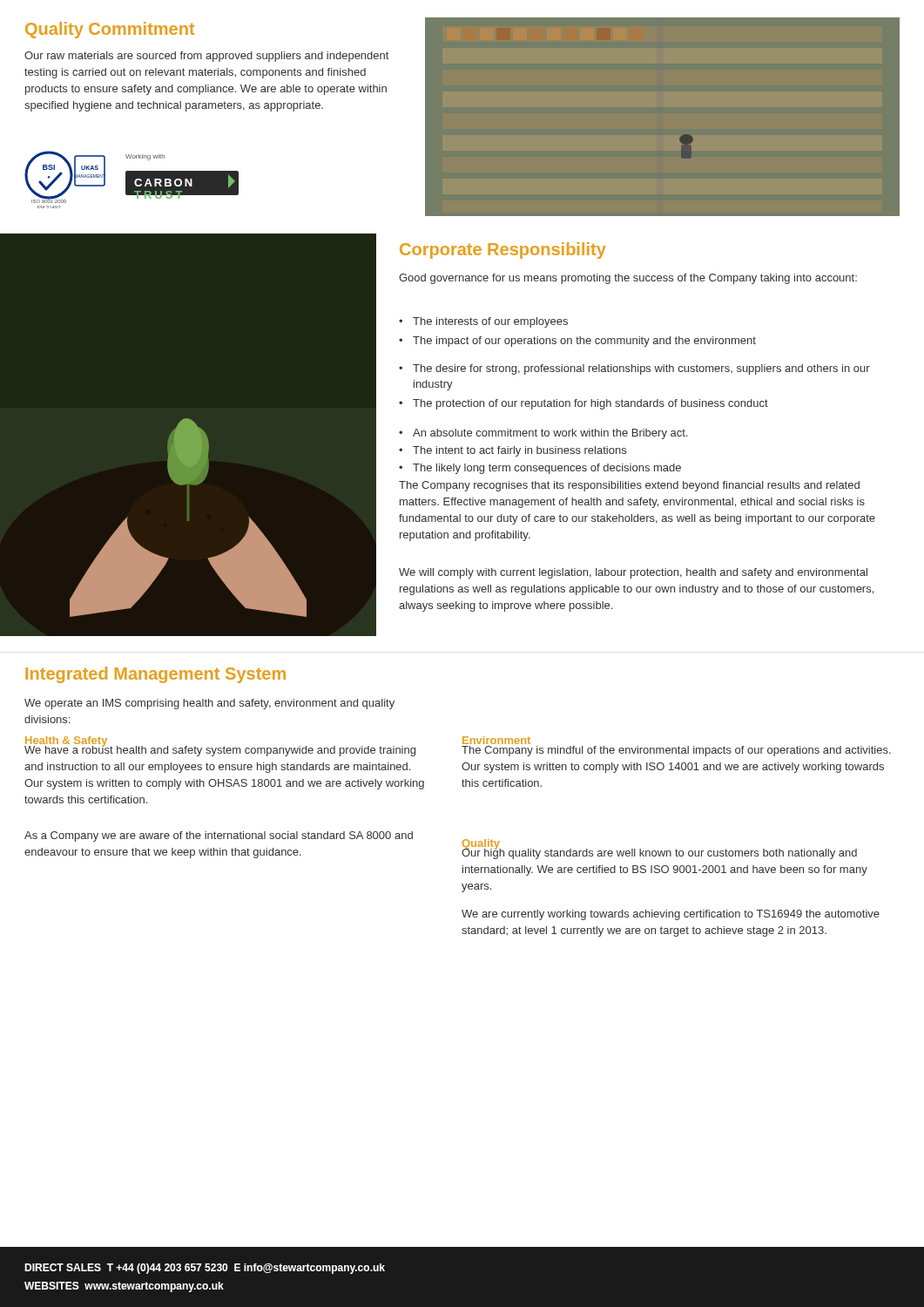924x1307 pixels.
Task: Locate the block of text that opens with "We will comply with current legislation, labour protection,"
Action: pyautogui.click(x=649, y=589)
